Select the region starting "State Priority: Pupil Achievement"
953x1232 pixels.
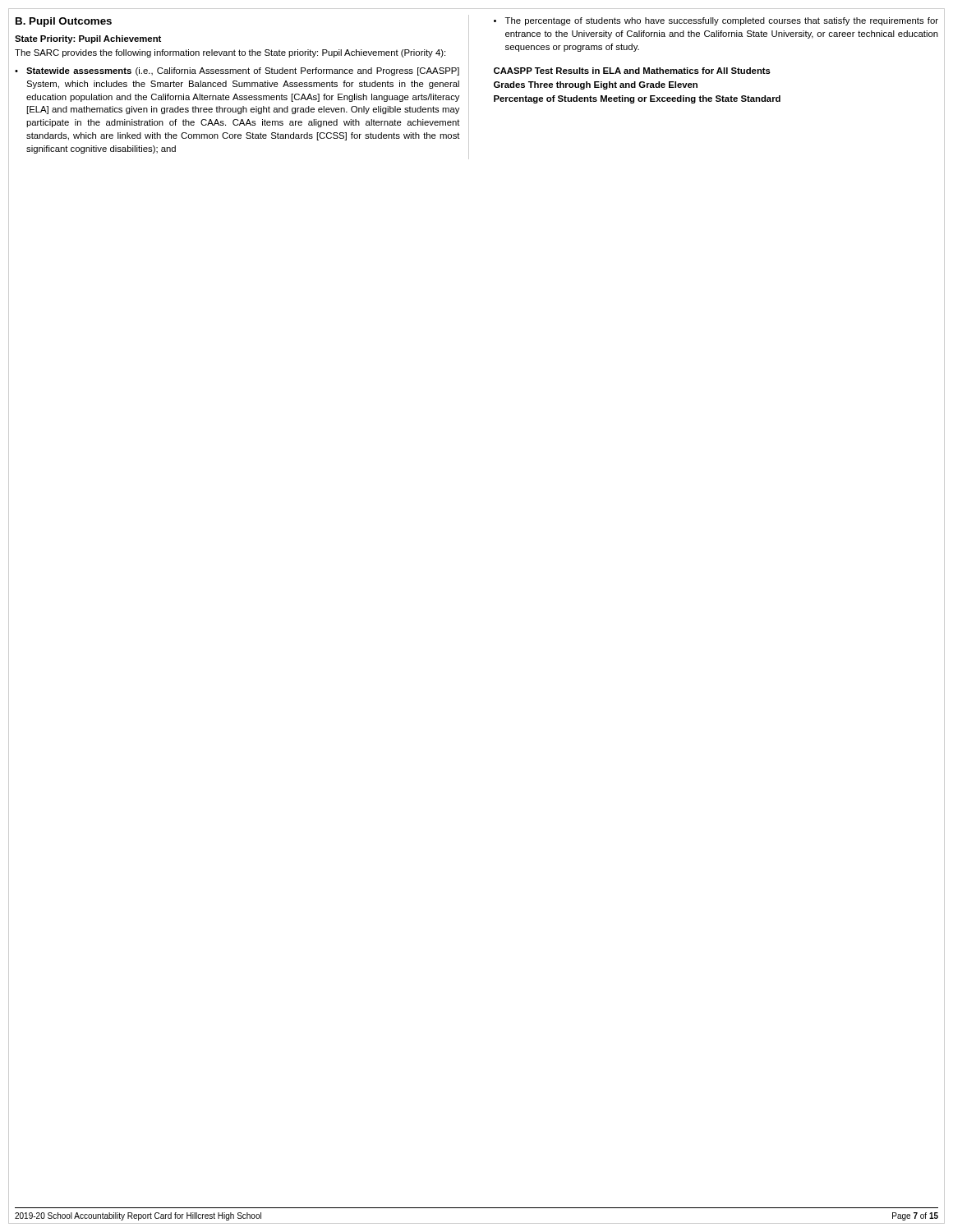[88, 39]
